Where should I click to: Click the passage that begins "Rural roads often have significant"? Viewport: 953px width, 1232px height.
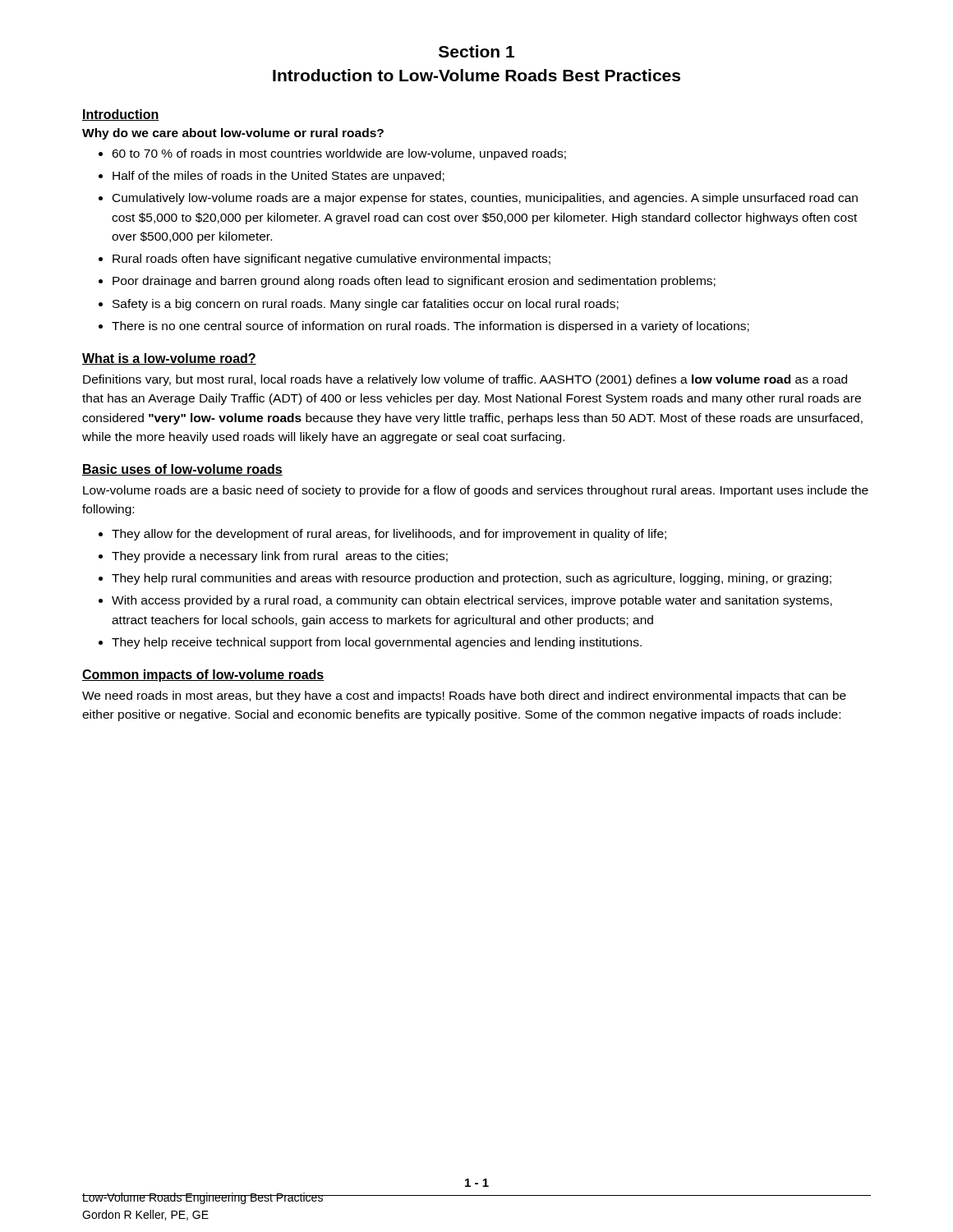click(332, 258)
